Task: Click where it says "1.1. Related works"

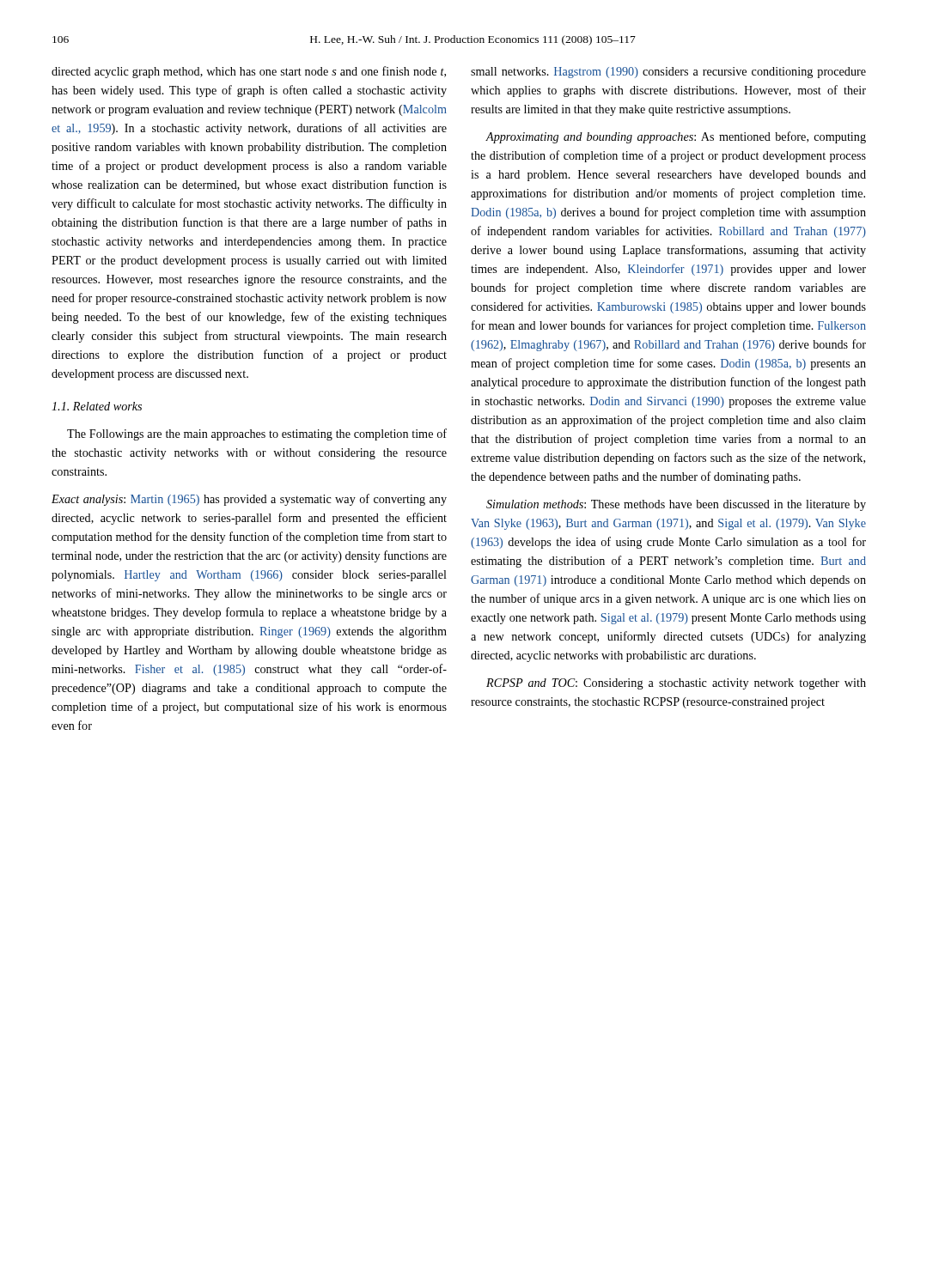Action: (97, 406)
